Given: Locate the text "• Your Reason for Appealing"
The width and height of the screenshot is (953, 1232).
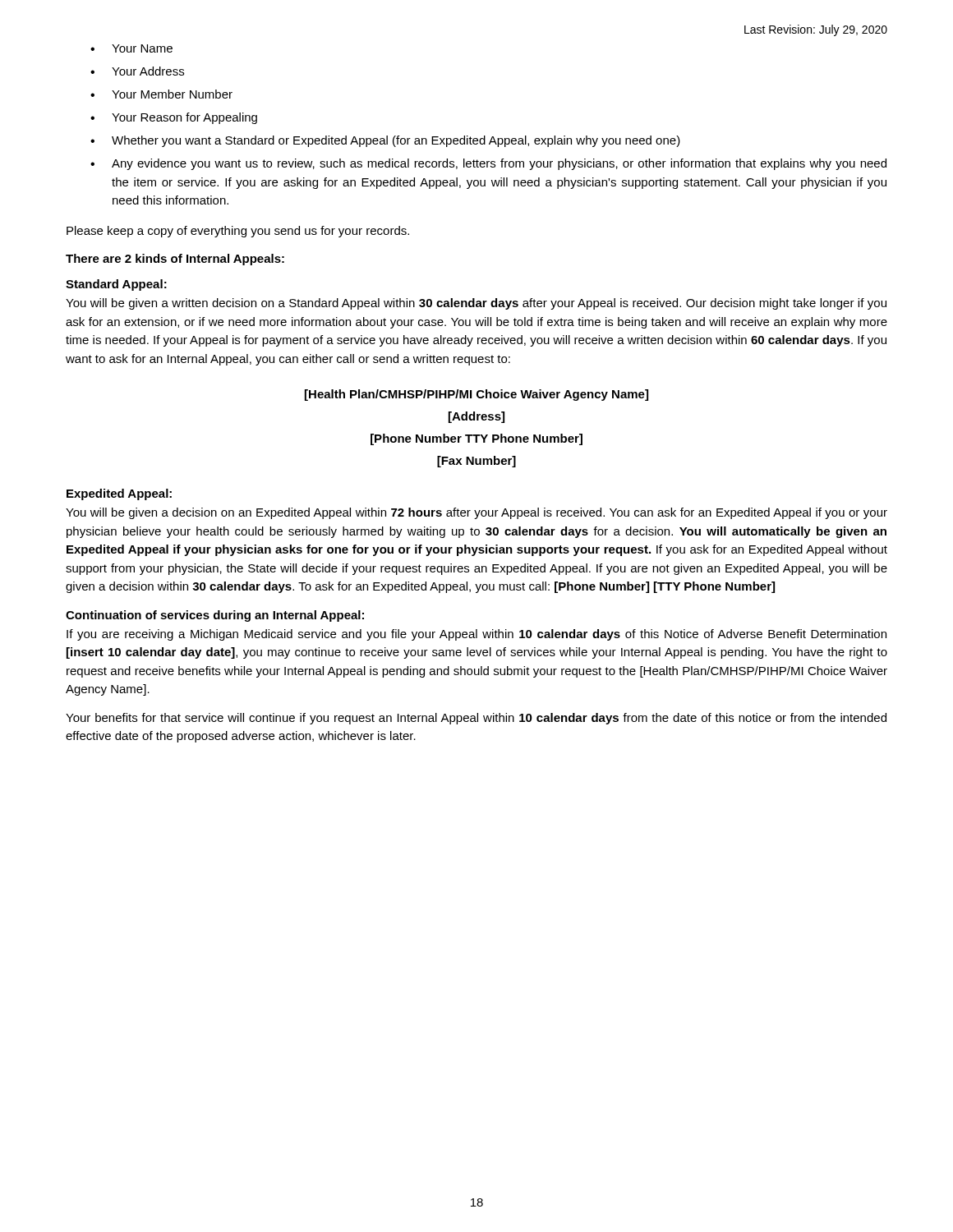Looking at the screenshot, I should pos(174,118).
